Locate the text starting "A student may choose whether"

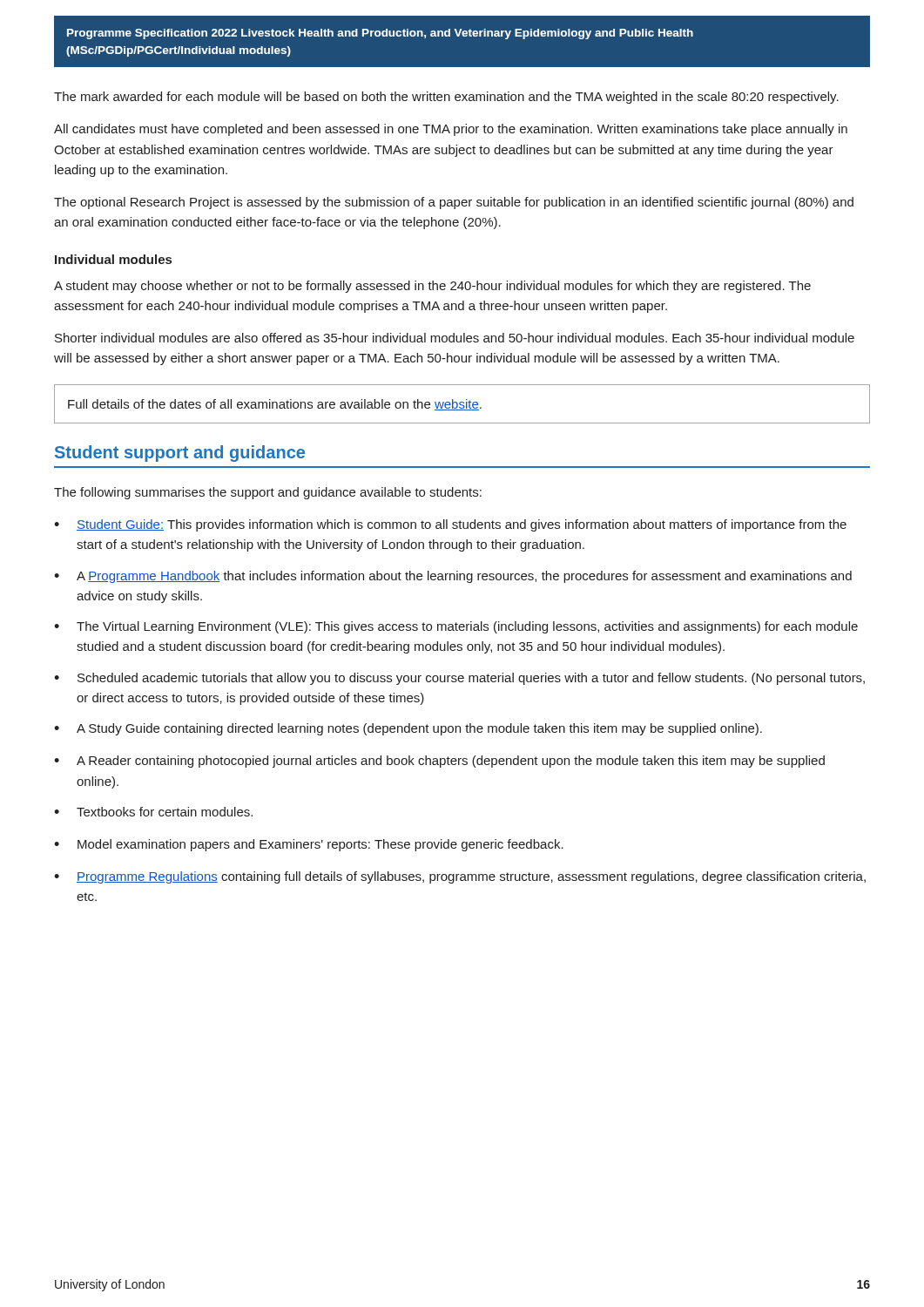(433, 295)
